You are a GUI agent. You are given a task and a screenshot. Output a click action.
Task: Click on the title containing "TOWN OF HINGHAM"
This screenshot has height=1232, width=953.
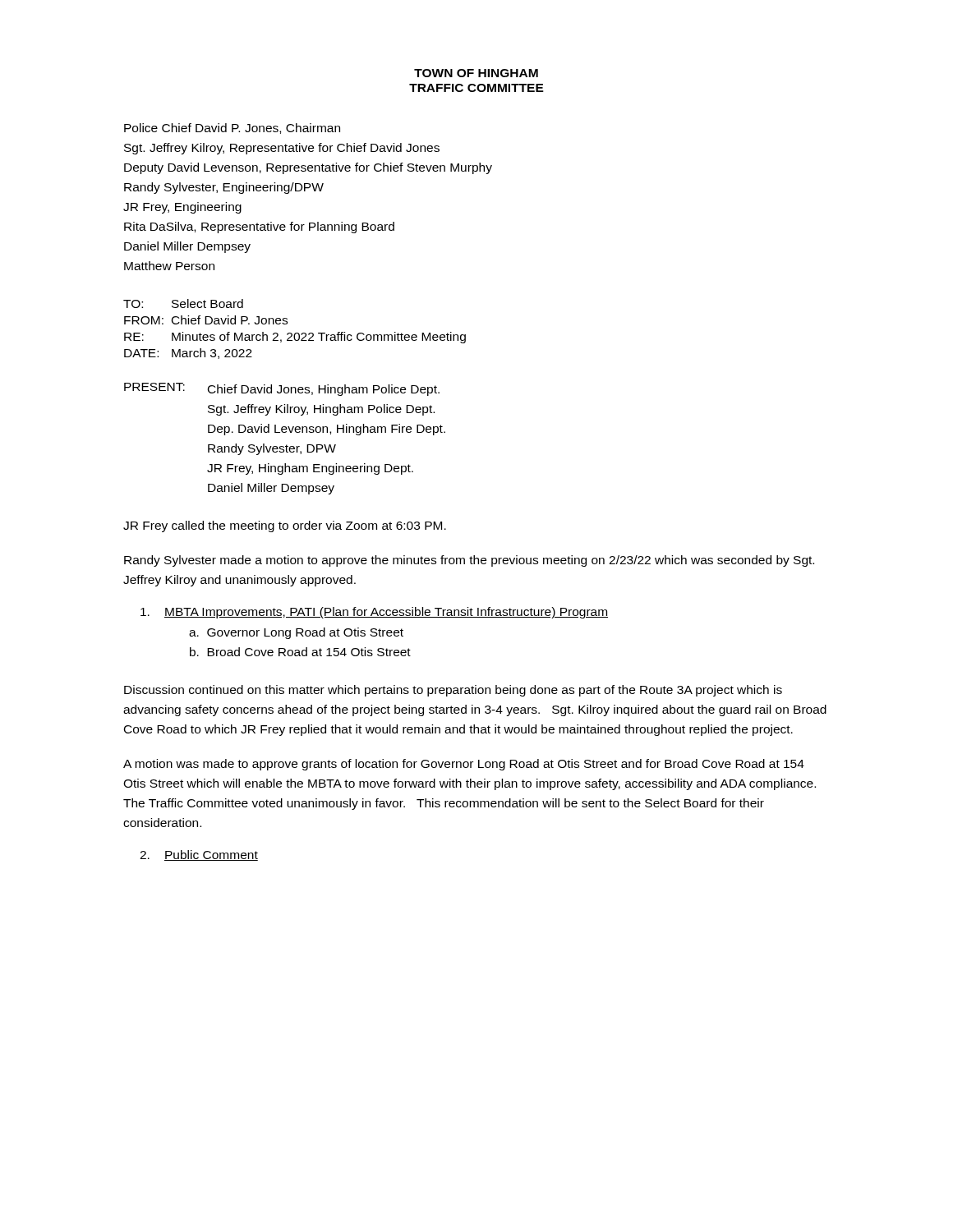point(476,80)
